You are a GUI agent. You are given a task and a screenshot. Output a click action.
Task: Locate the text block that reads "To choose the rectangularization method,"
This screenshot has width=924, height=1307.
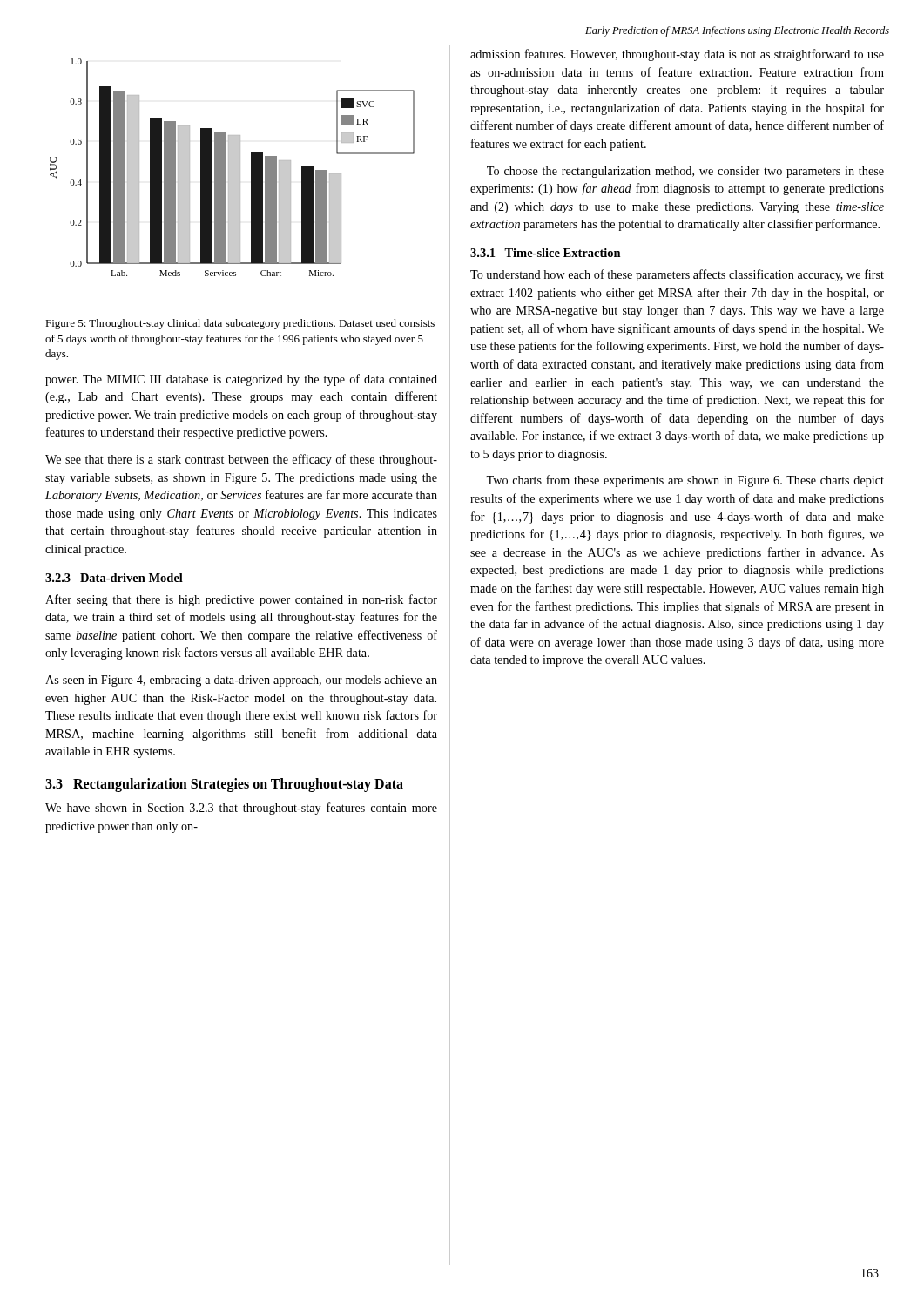(677, 197)
